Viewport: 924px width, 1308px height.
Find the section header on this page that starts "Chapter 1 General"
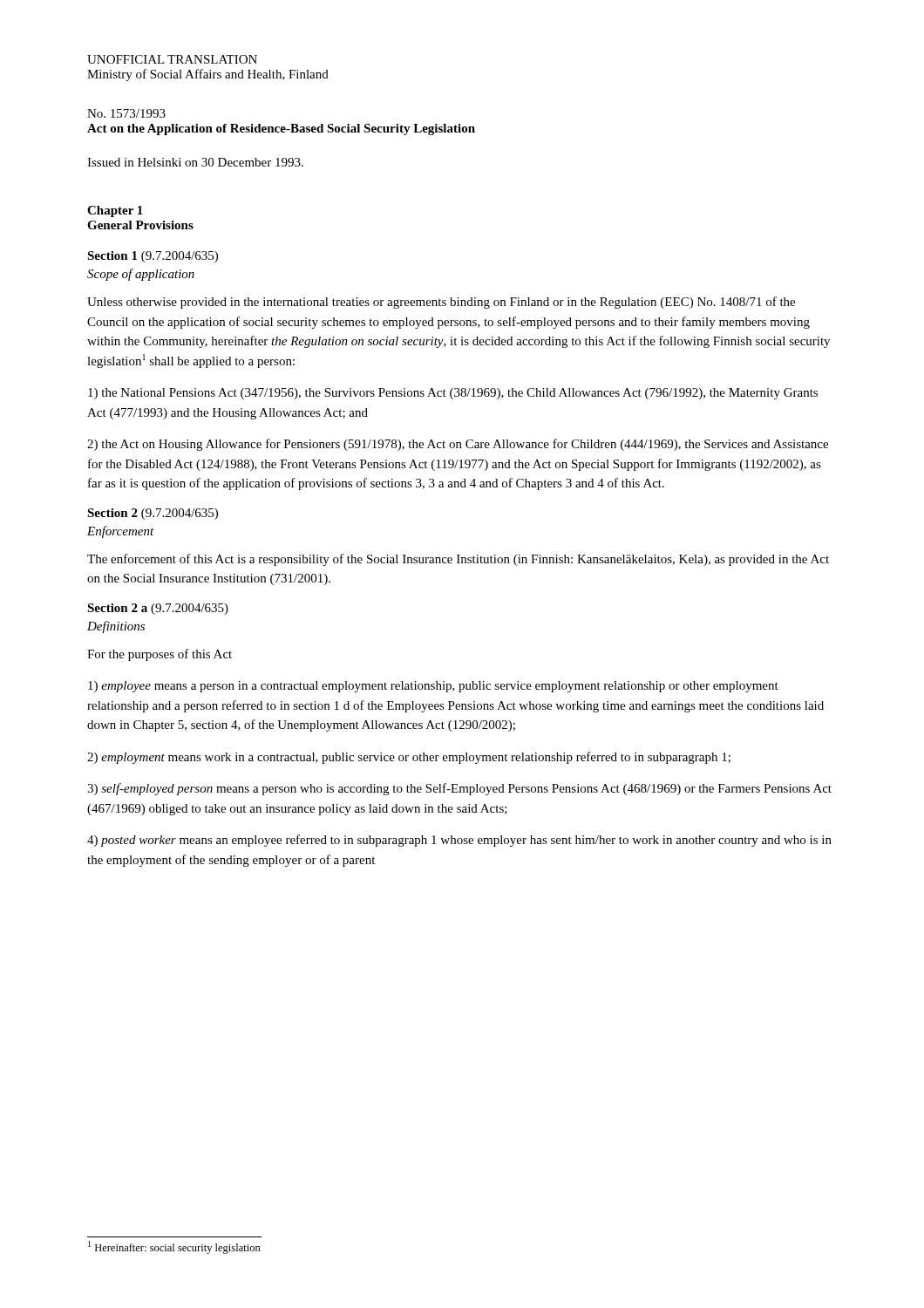tap(140, 218)
